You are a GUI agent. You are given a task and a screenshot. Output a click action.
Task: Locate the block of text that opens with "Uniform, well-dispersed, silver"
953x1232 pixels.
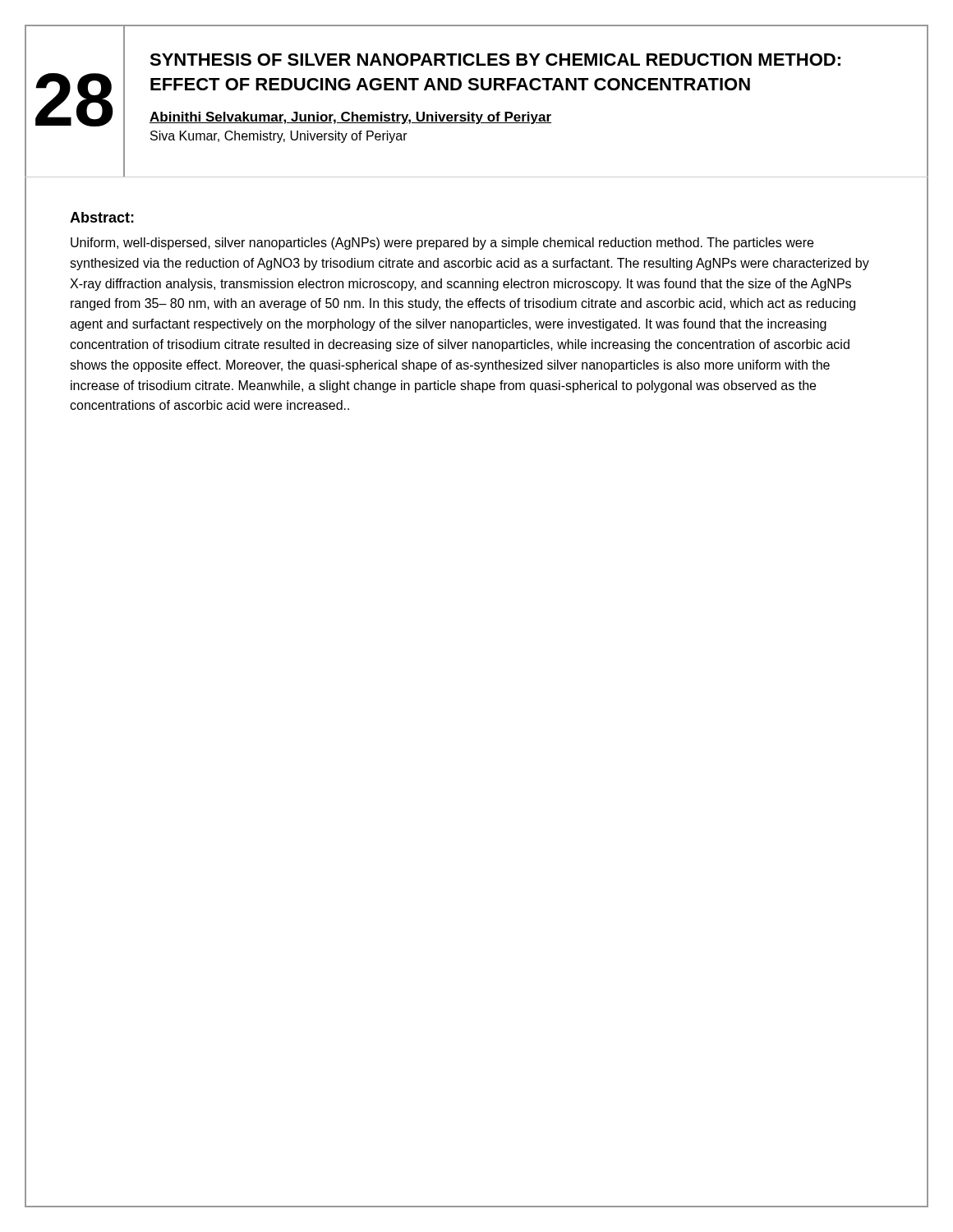click(x=469, y=324)
